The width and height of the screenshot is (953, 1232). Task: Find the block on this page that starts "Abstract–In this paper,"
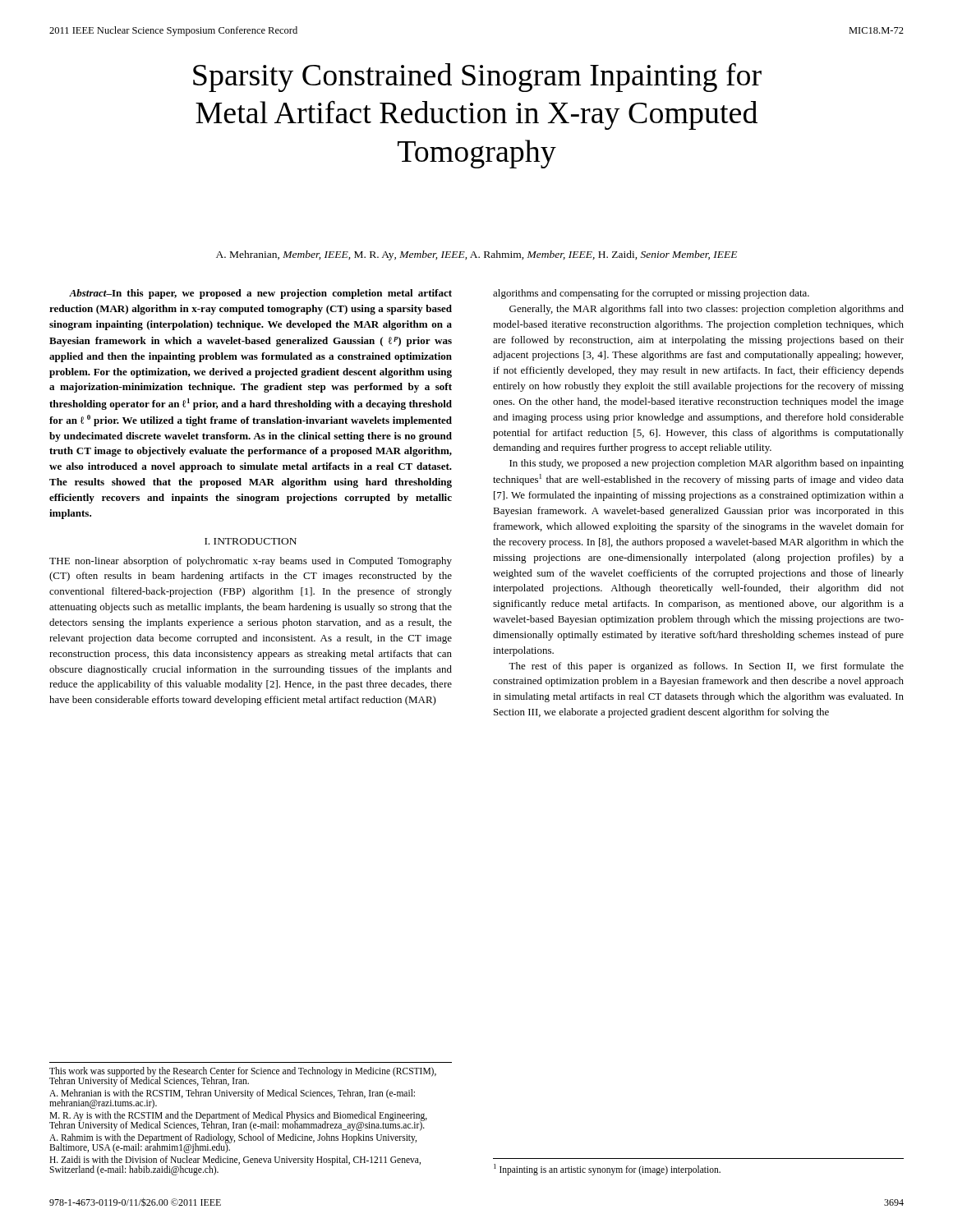251,497
